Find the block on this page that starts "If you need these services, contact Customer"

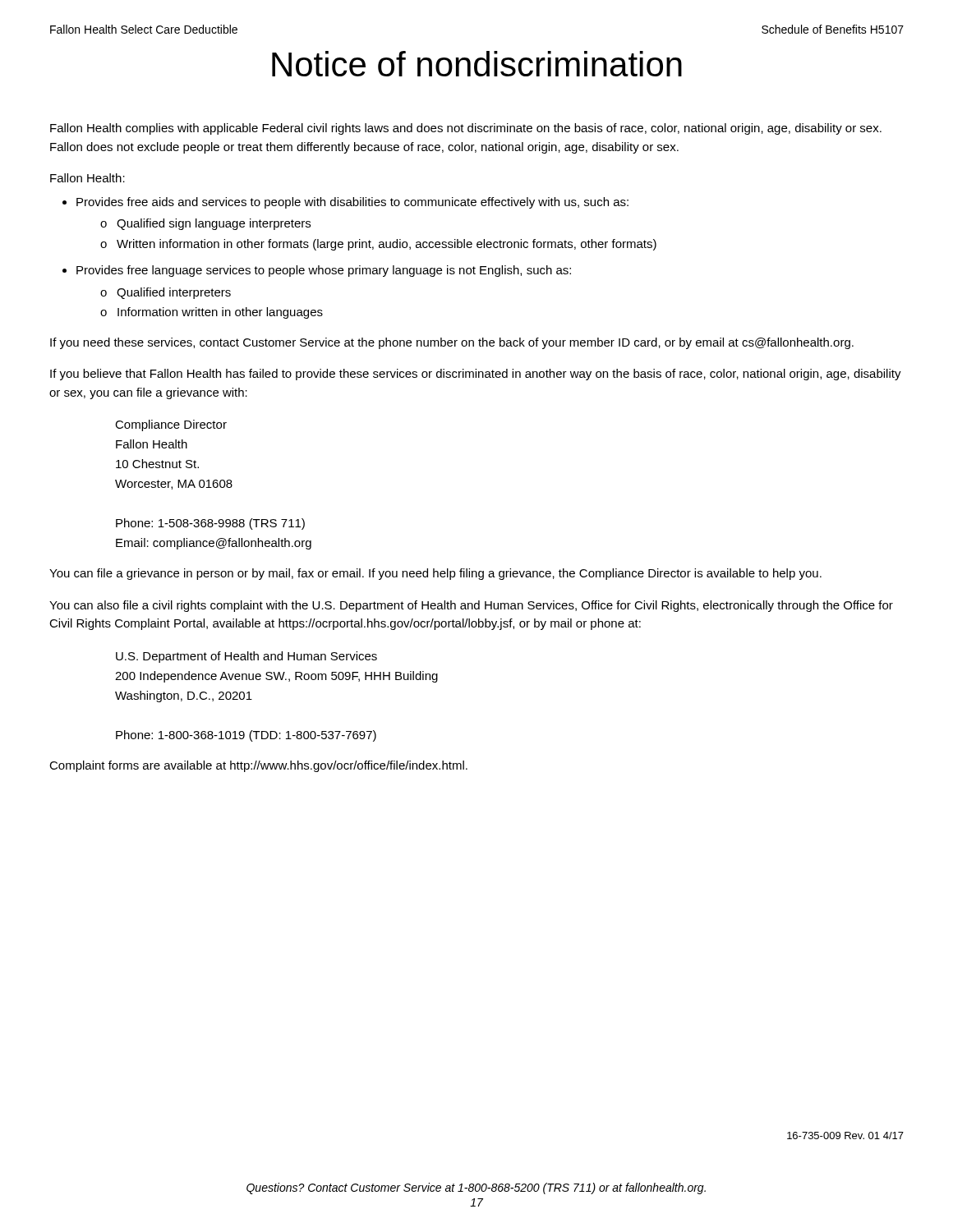click(476, 342)
